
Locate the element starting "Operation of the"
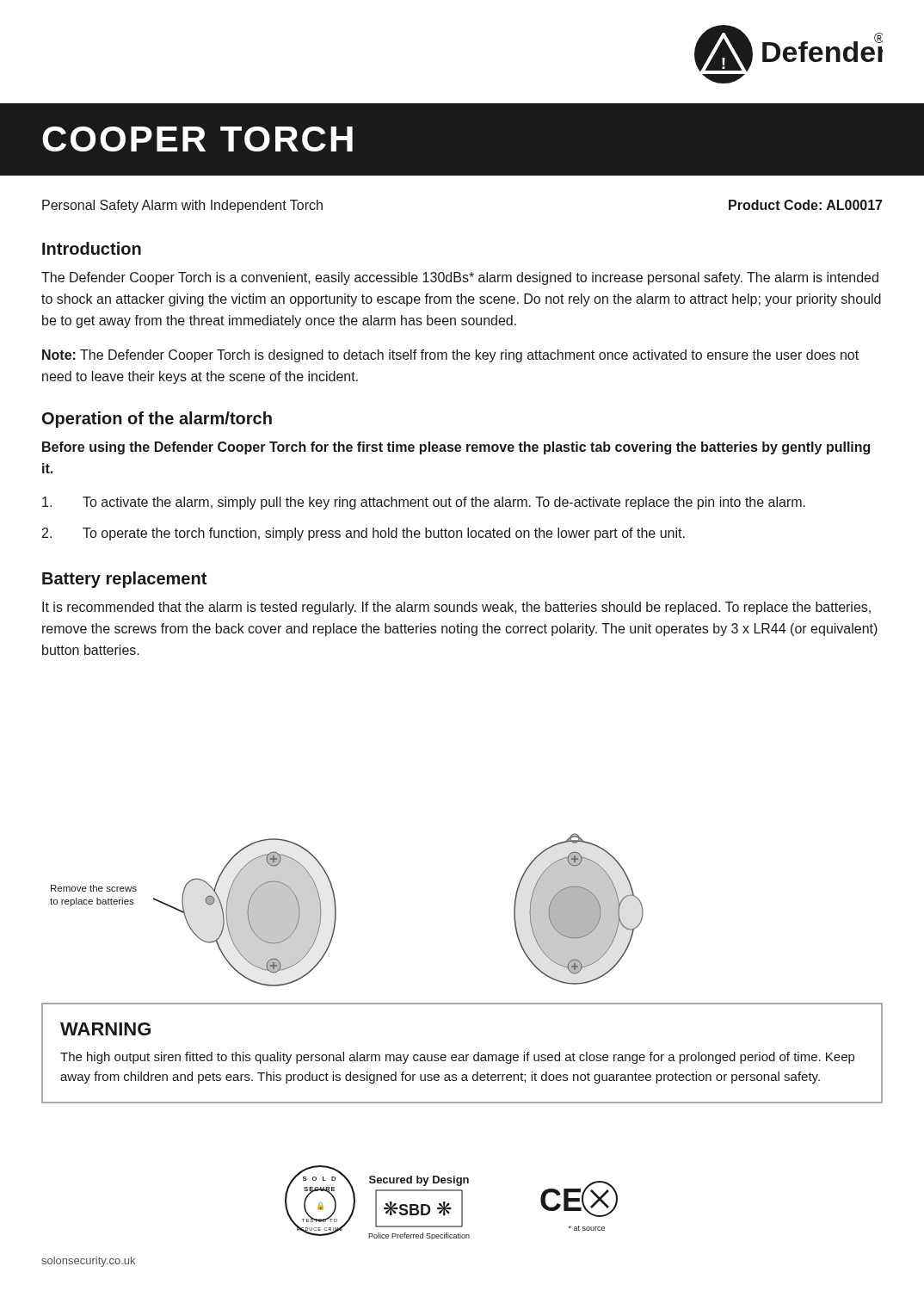pyautogui.click(x=157, y=418)
